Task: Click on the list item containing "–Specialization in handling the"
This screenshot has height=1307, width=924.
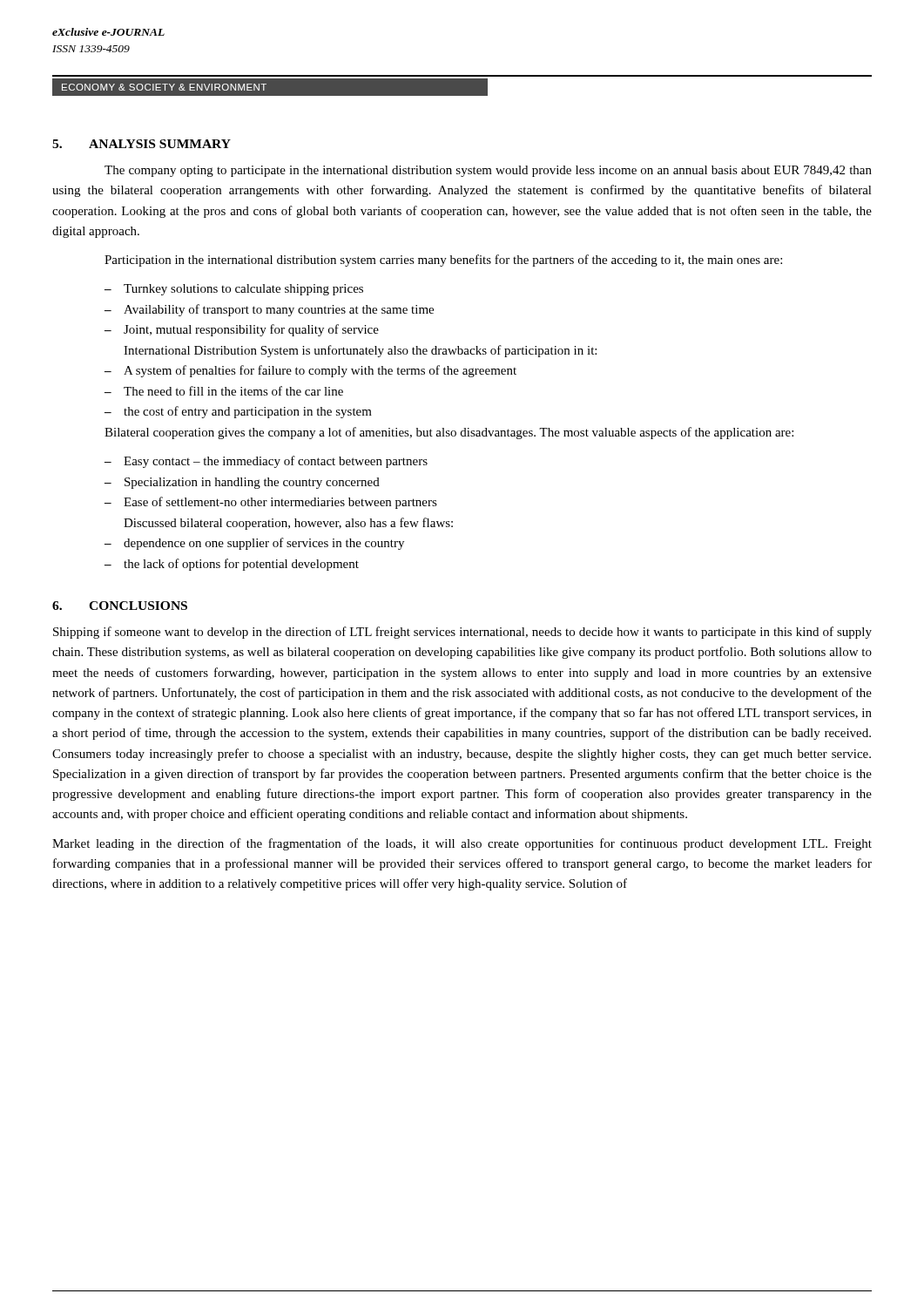Action: coord(242,483)
